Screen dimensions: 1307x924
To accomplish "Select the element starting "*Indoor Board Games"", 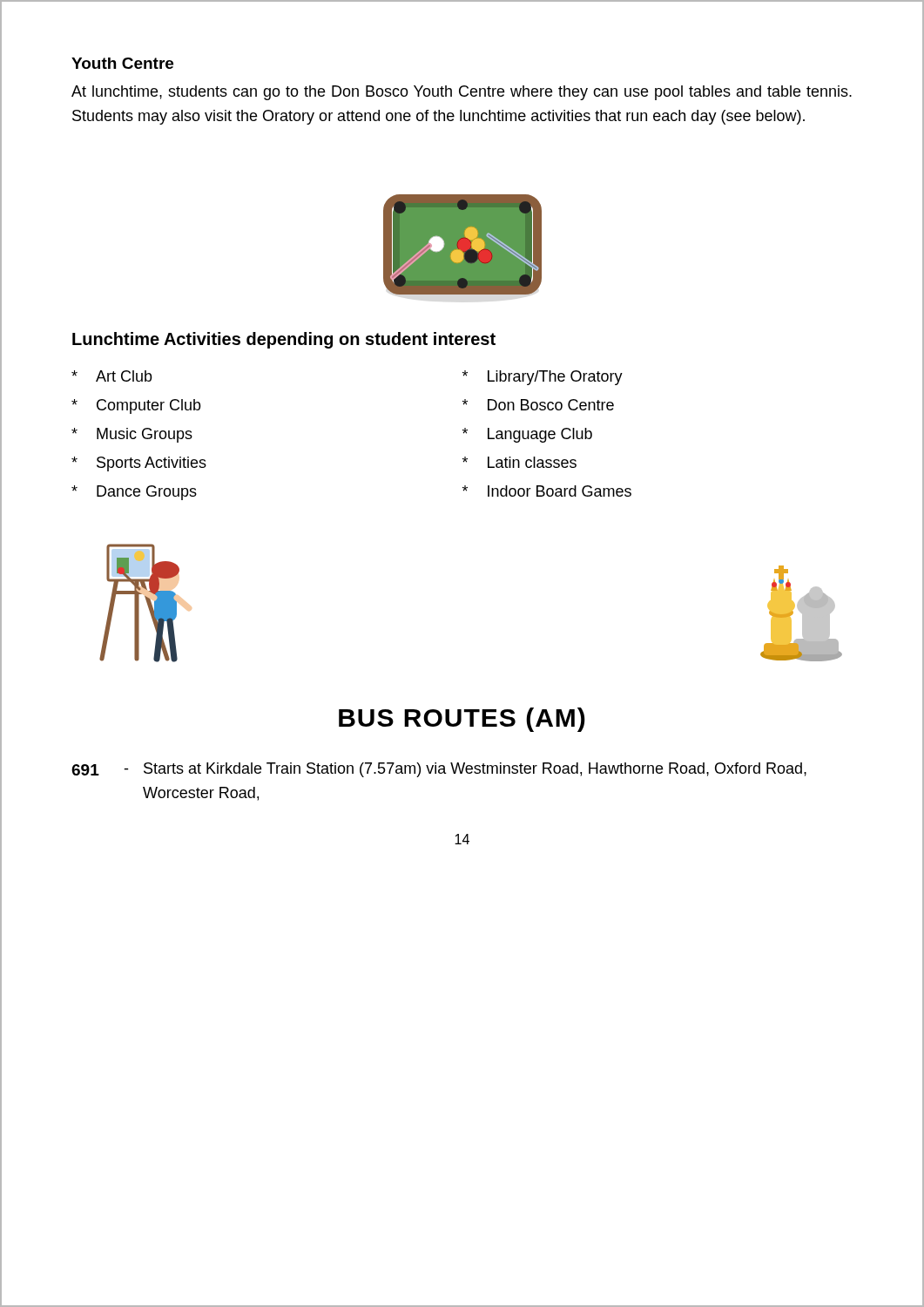I will coord(547,492).
